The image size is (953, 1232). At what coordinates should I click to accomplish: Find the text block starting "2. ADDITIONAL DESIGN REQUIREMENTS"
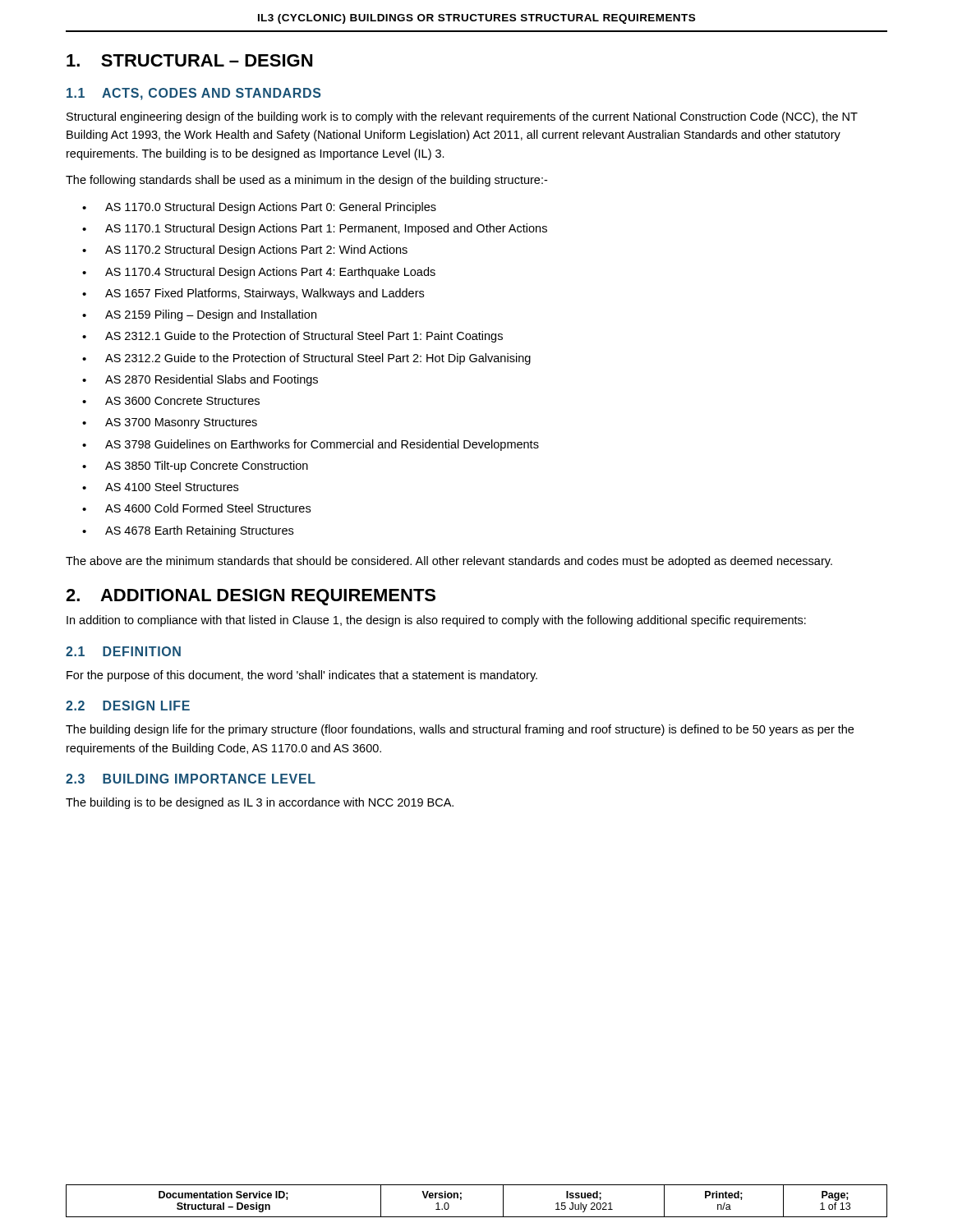251,595
